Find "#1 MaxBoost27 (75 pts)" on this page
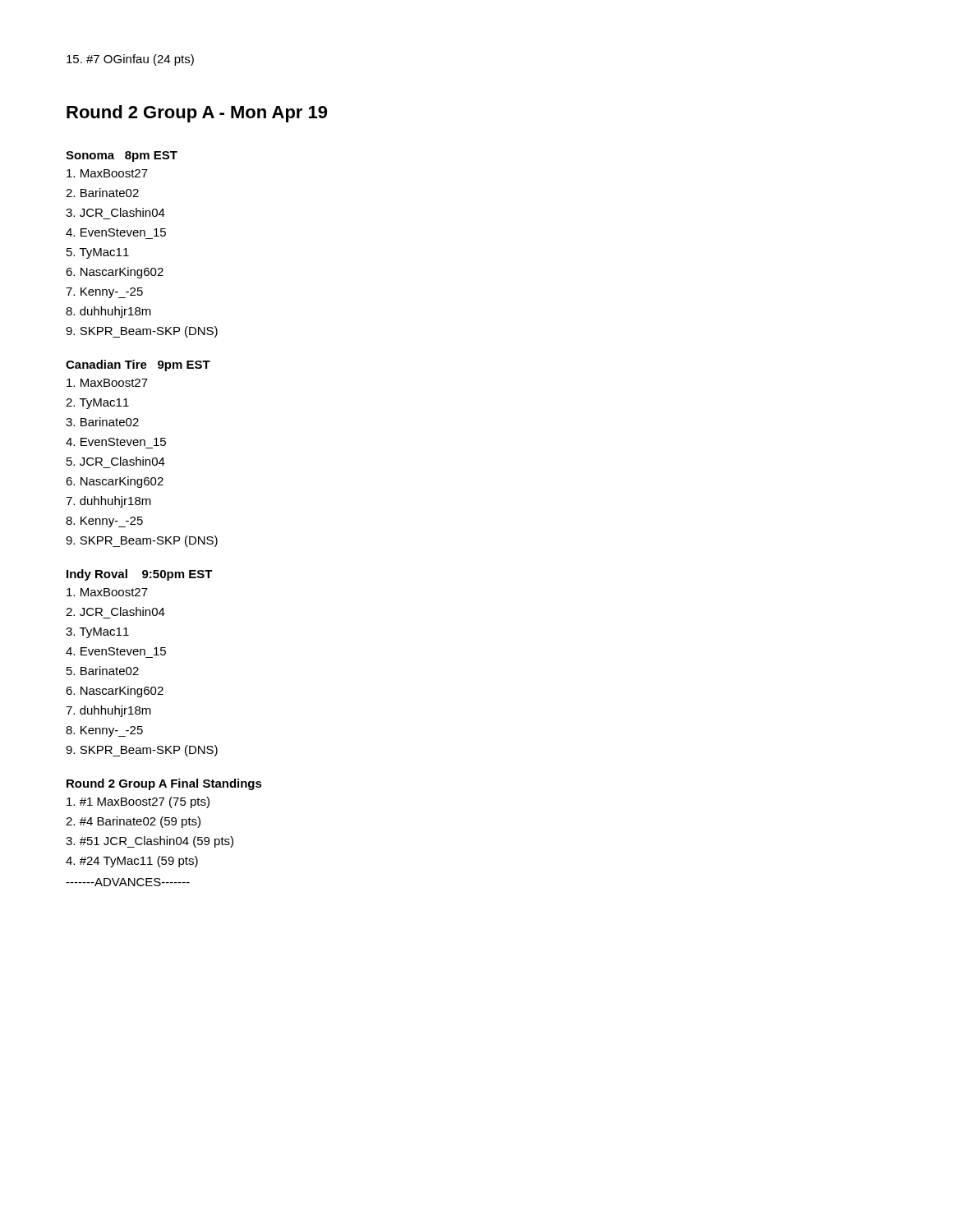The height and width of the screenshot is (1232, 953). [x=138, y=801]
